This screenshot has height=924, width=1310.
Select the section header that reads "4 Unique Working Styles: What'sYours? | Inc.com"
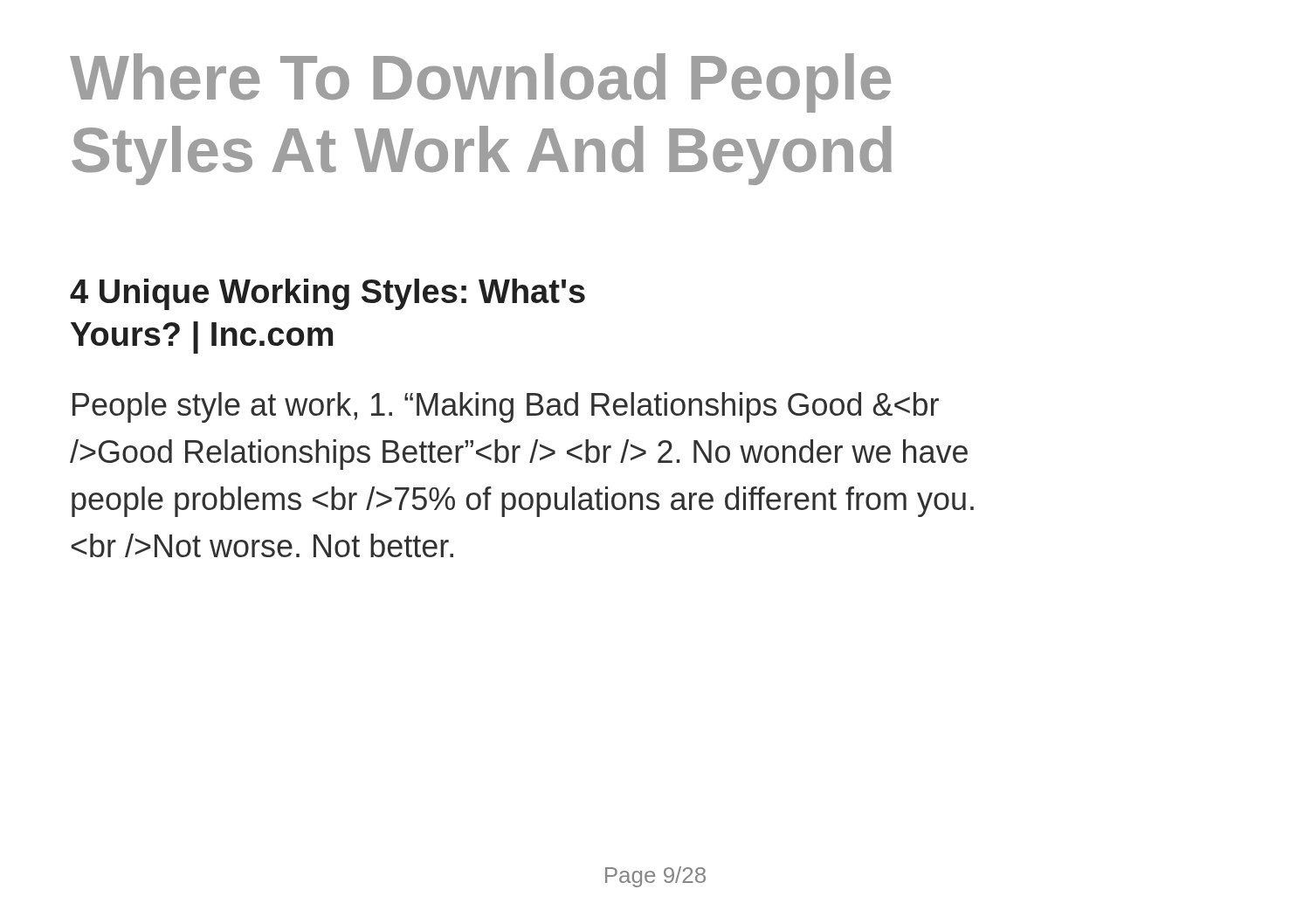[550, 420]
